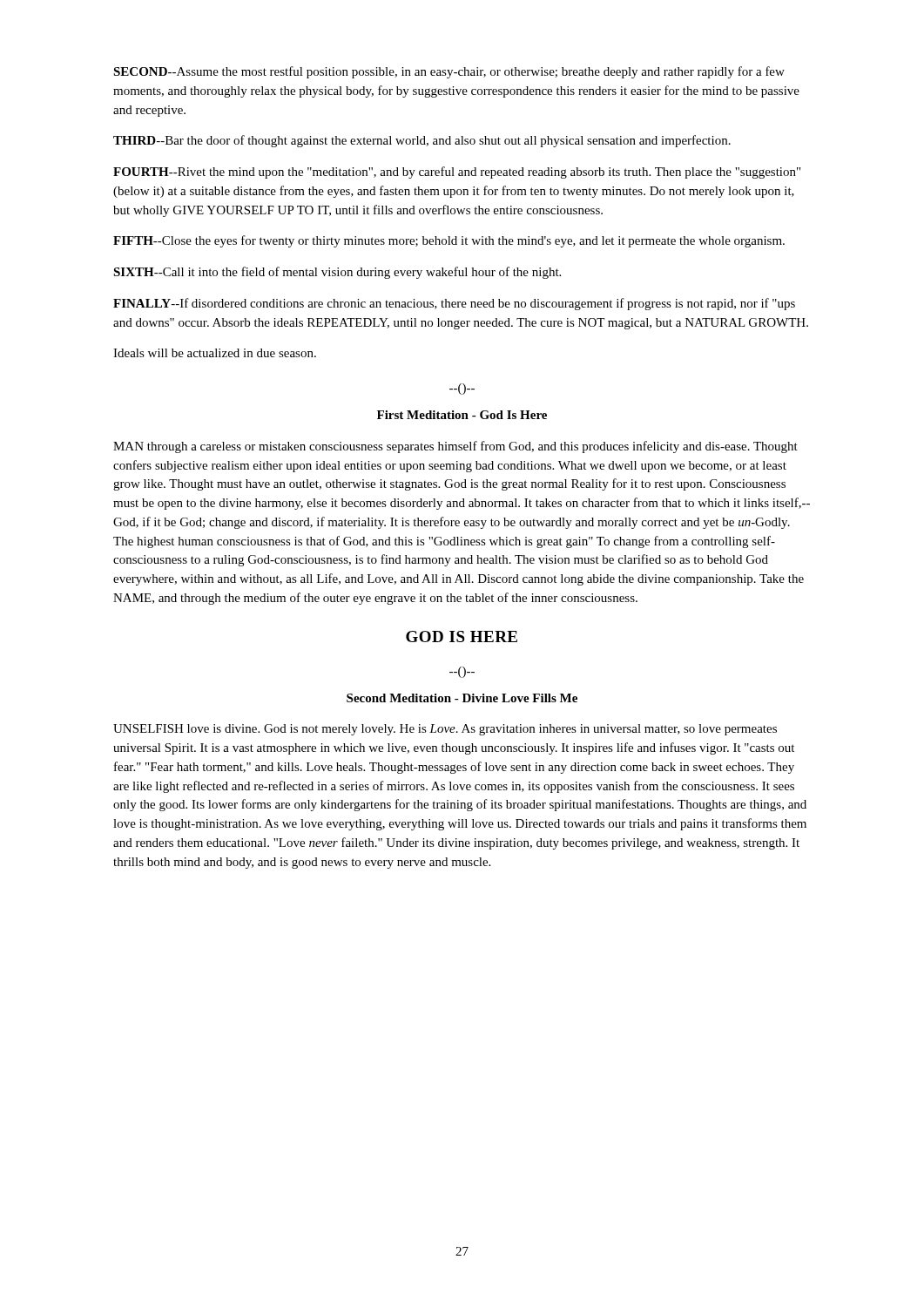Point to the block beginning "MAN through a"

click(x=462, y=522)
